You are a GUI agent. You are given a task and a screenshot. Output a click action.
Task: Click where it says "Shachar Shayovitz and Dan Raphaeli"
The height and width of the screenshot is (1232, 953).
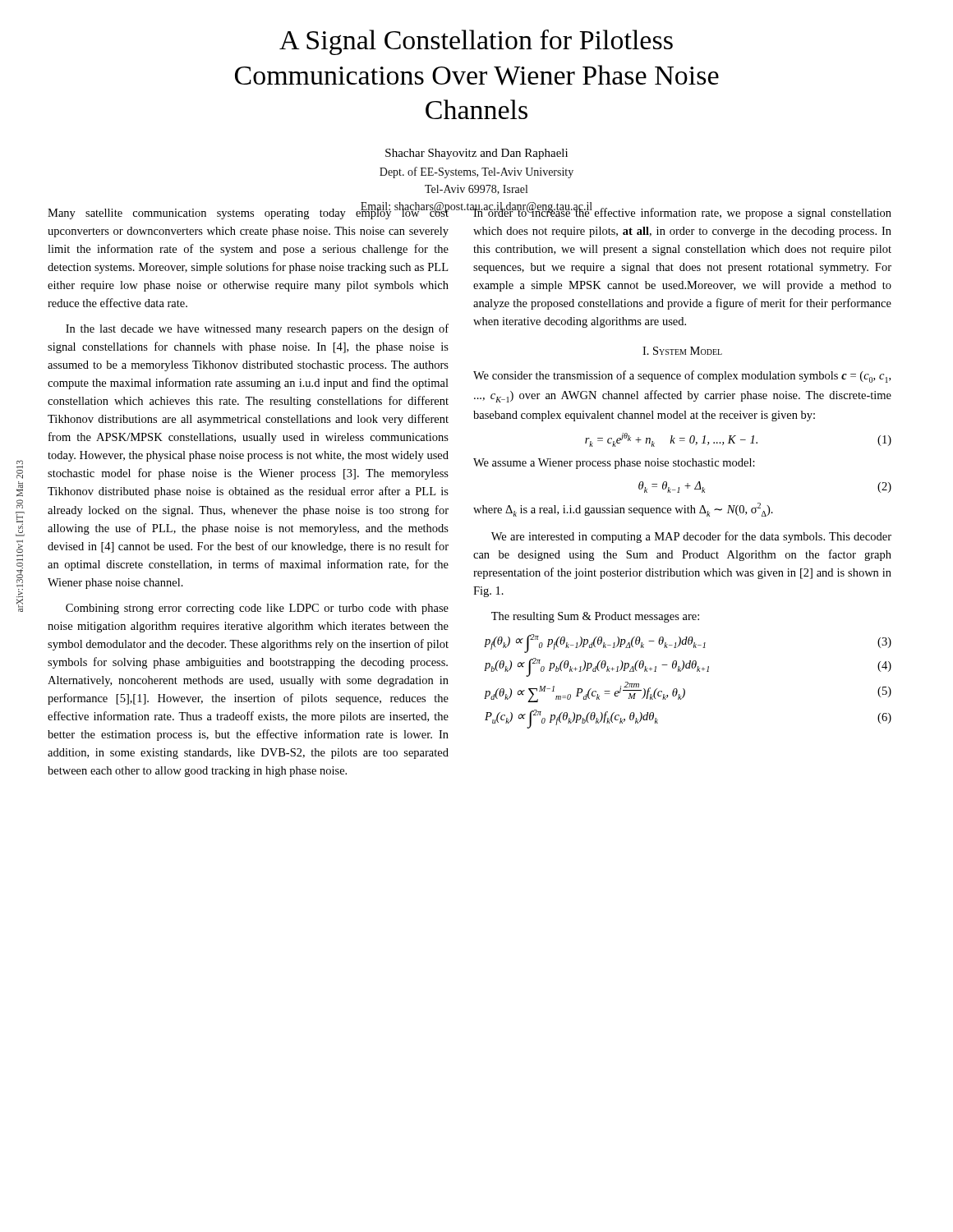point(476,152)
